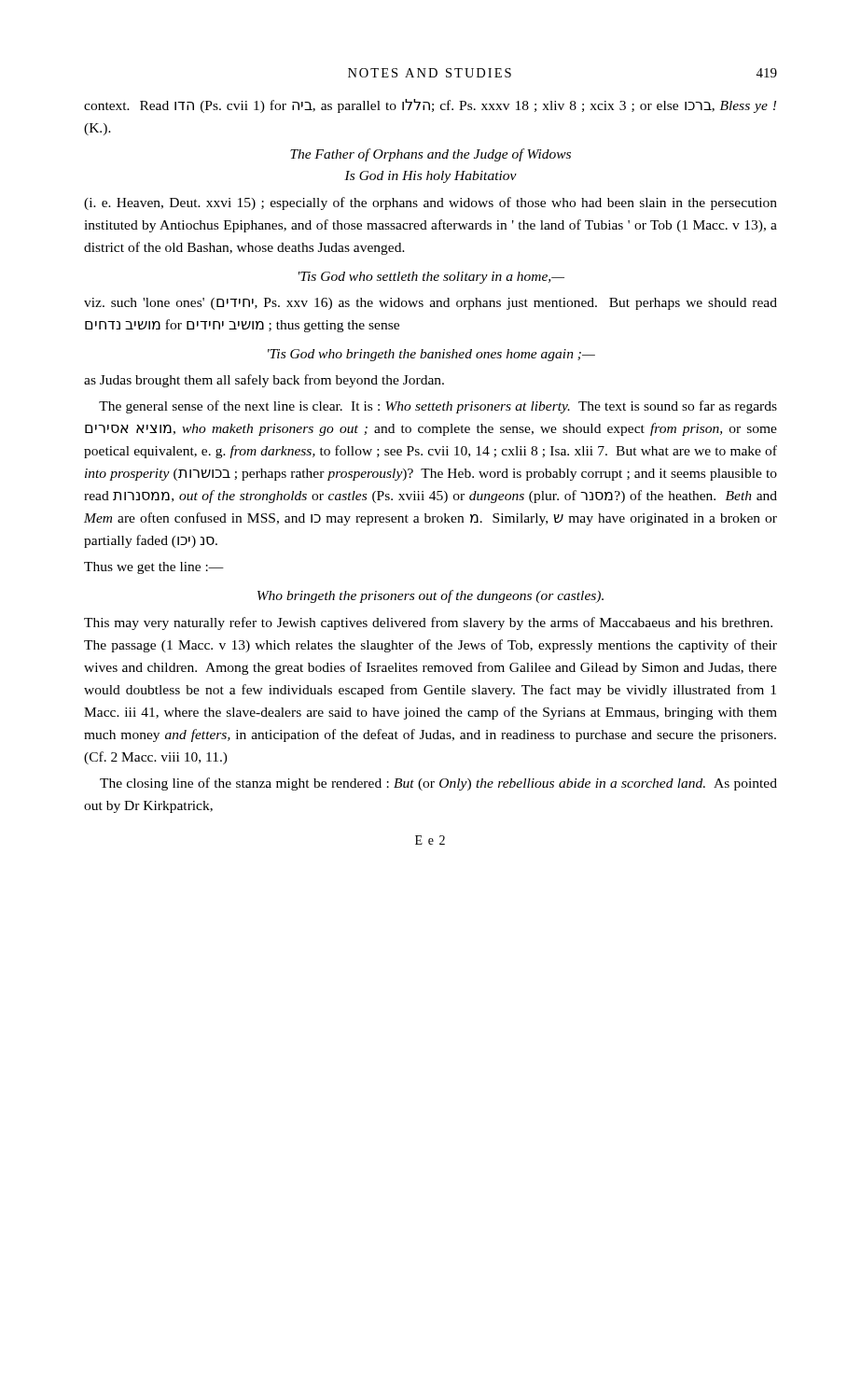
Task: Point to the passage starting "context. Read הדו (Ps. cvii 1) for ביה,"
Action: pos(430,117)
